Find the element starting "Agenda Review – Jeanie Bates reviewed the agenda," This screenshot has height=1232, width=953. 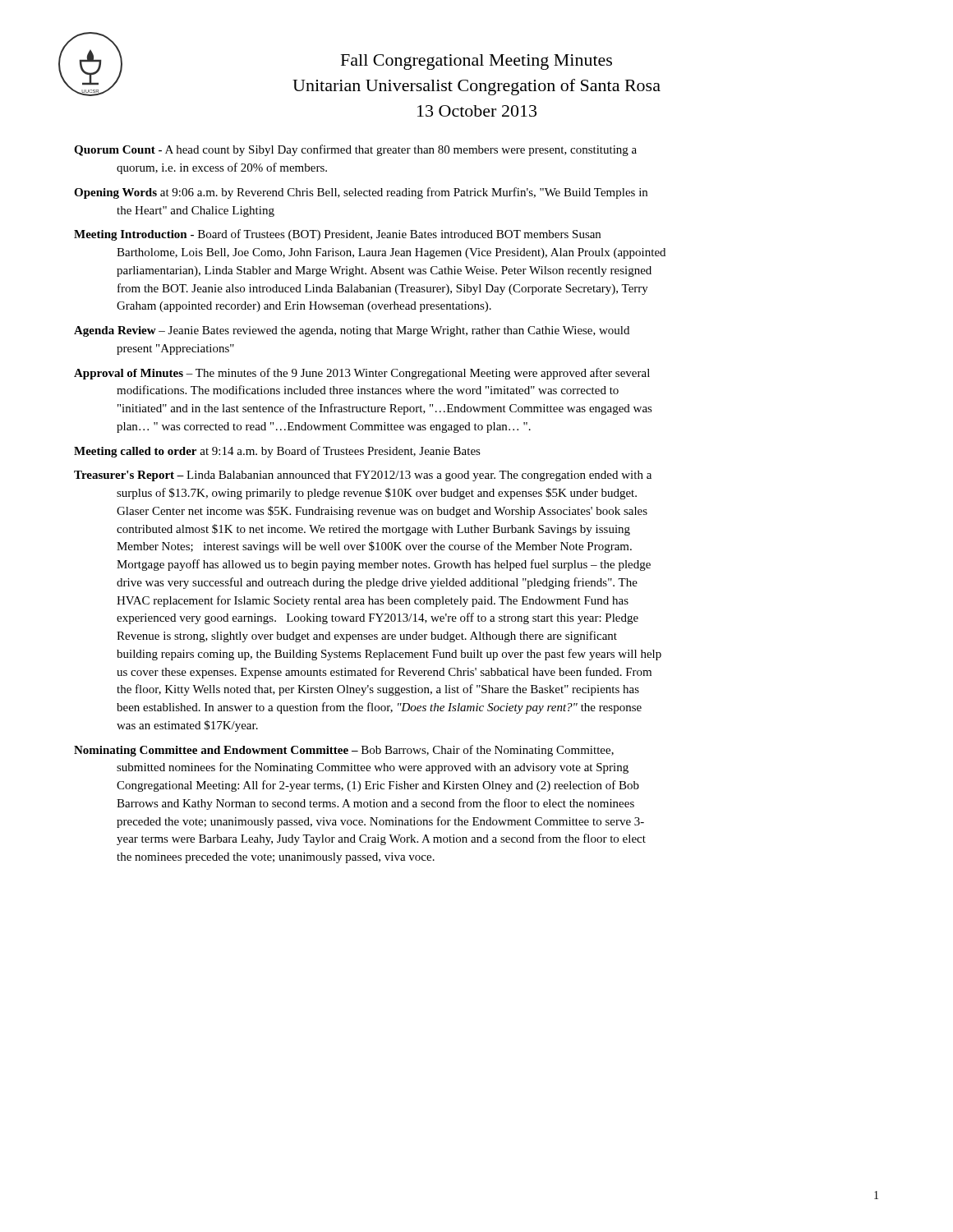pos(476,340)
